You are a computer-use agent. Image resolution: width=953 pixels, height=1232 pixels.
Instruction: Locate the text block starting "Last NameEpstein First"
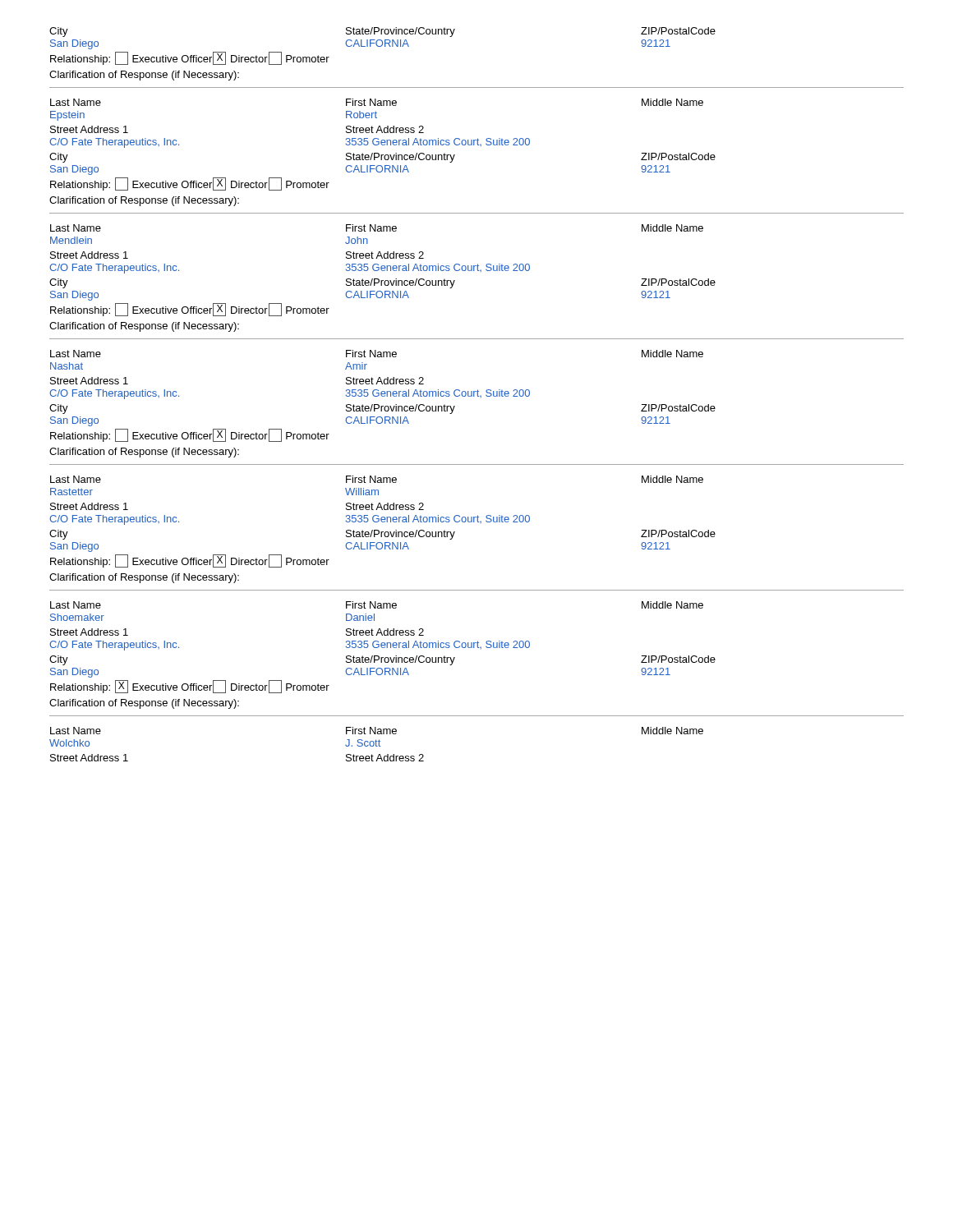pos(476,143)
